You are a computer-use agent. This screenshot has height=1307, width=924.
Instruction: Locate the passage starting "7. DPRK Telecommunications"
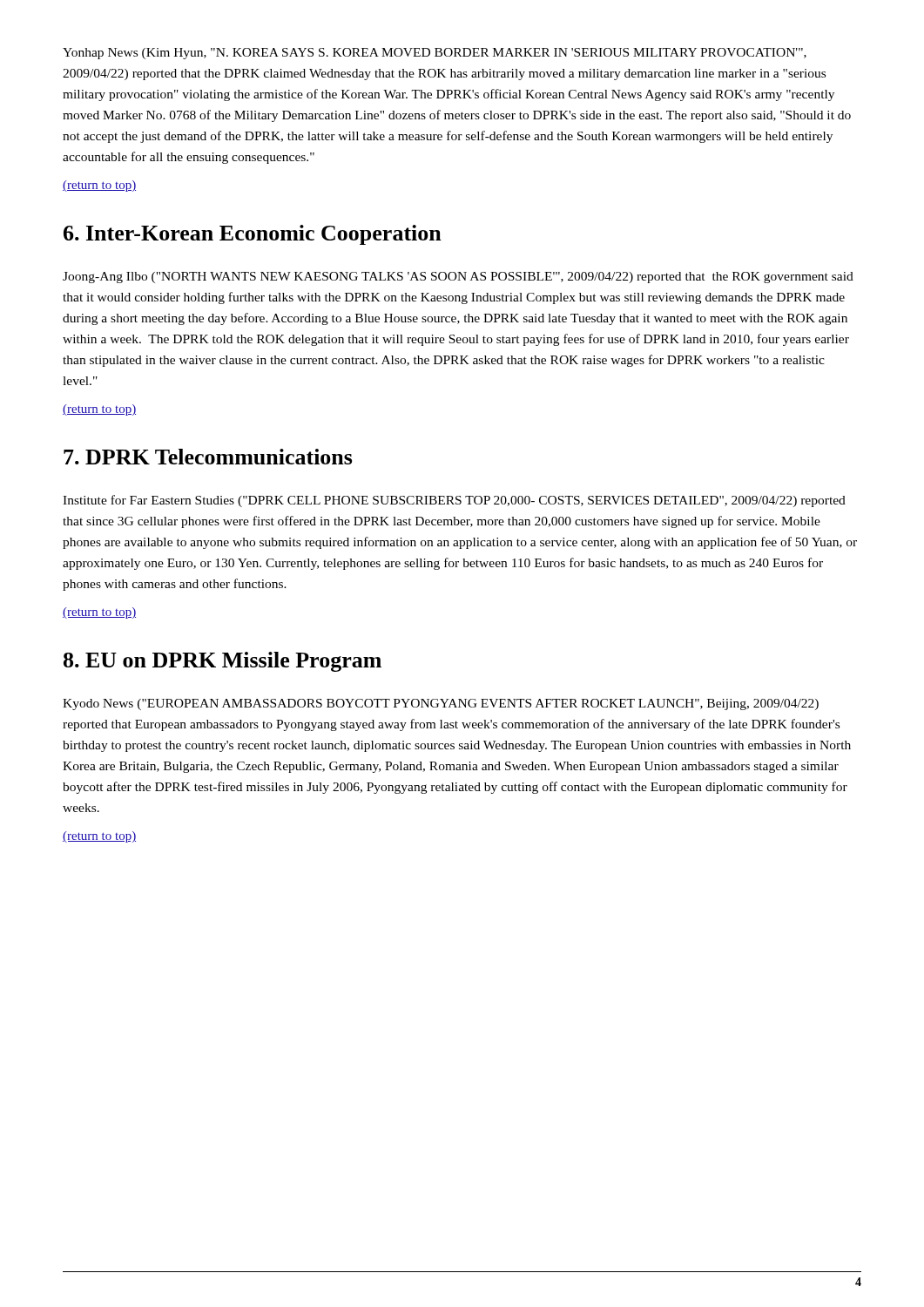208,457
